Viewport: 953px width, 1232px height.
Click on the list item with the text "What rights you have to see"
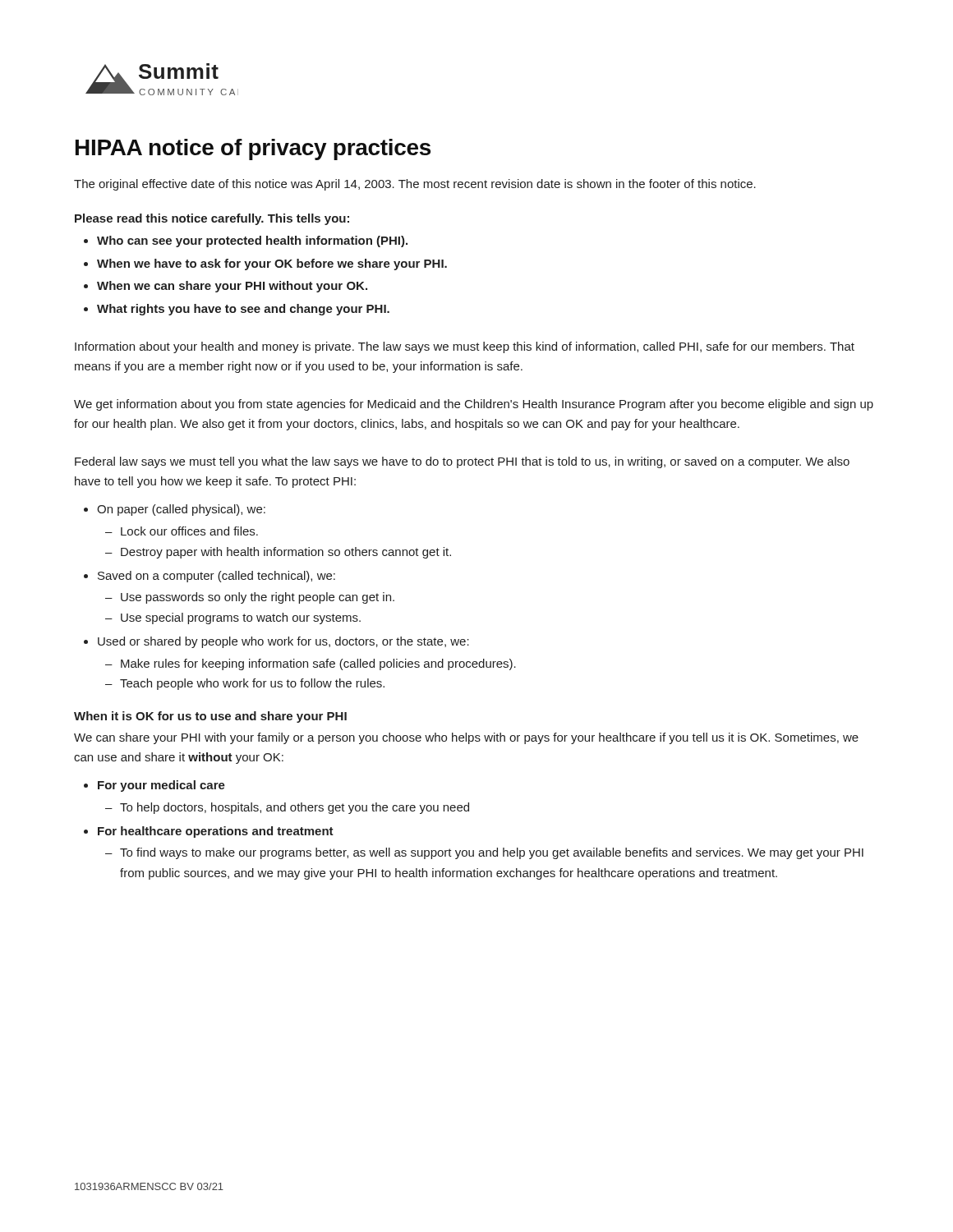[237, 310]
